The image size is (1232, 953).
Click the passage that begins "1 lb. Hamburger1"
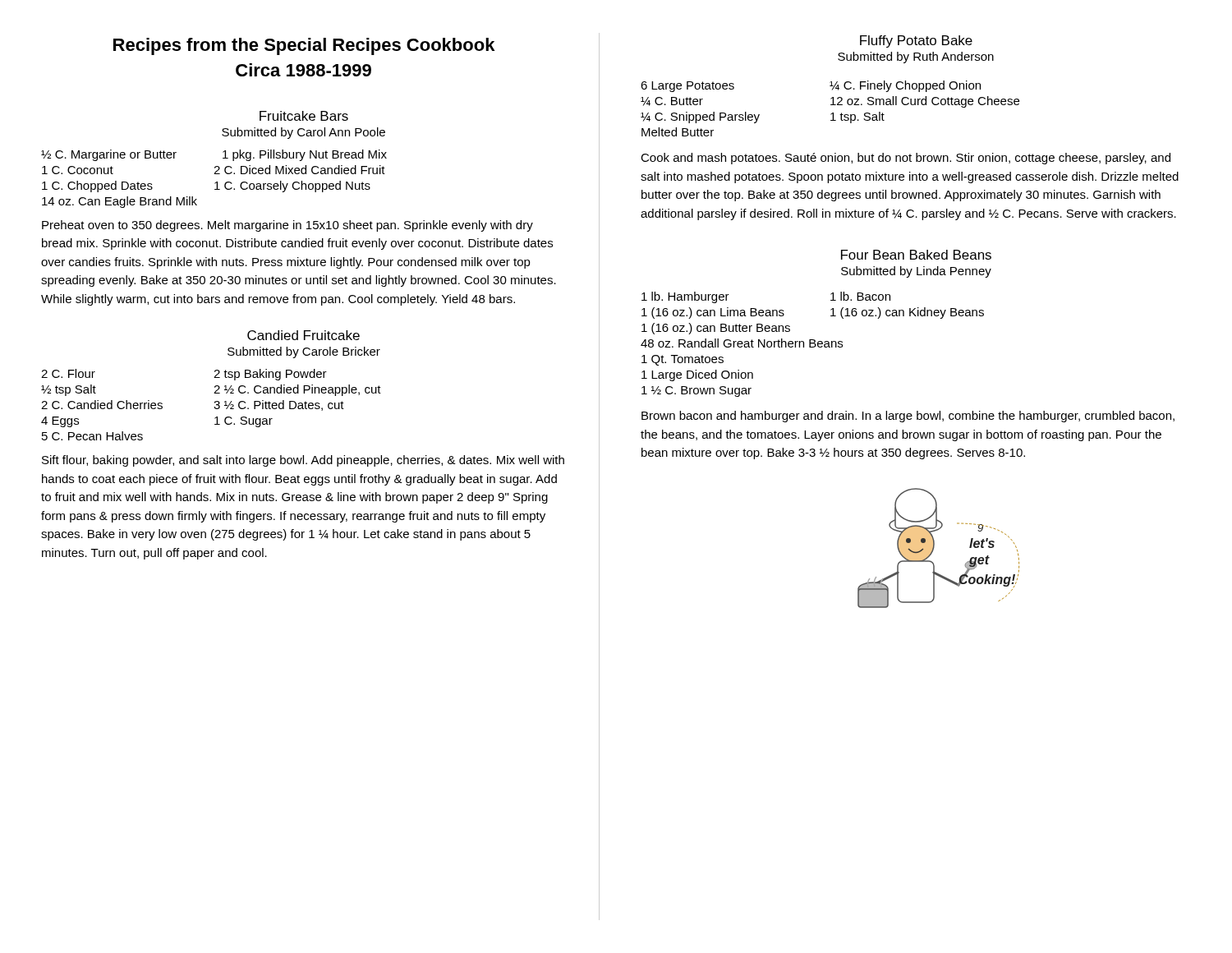click(916, 296)
